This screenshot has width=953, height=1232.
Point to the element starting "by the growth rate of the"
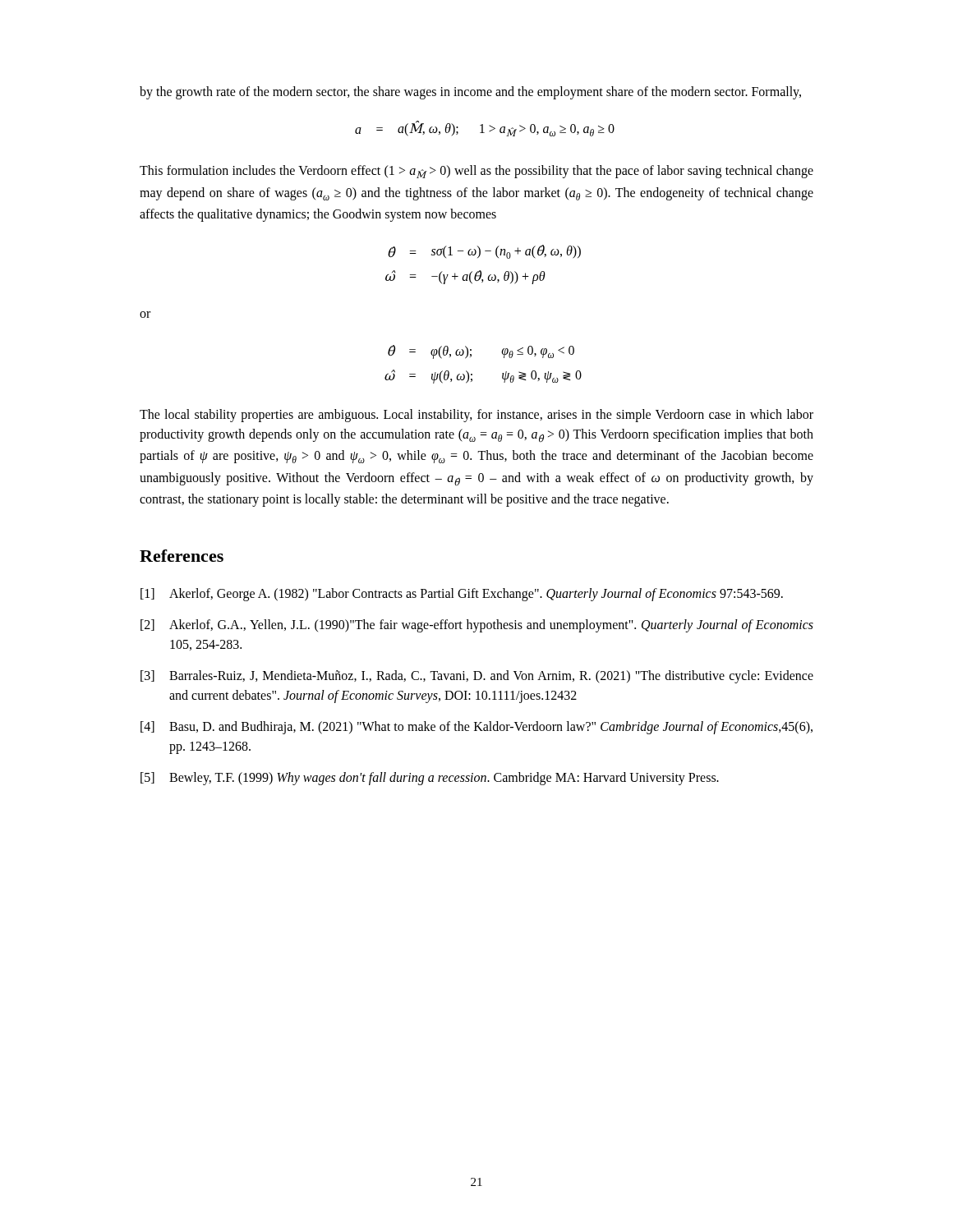coord(471,92)
